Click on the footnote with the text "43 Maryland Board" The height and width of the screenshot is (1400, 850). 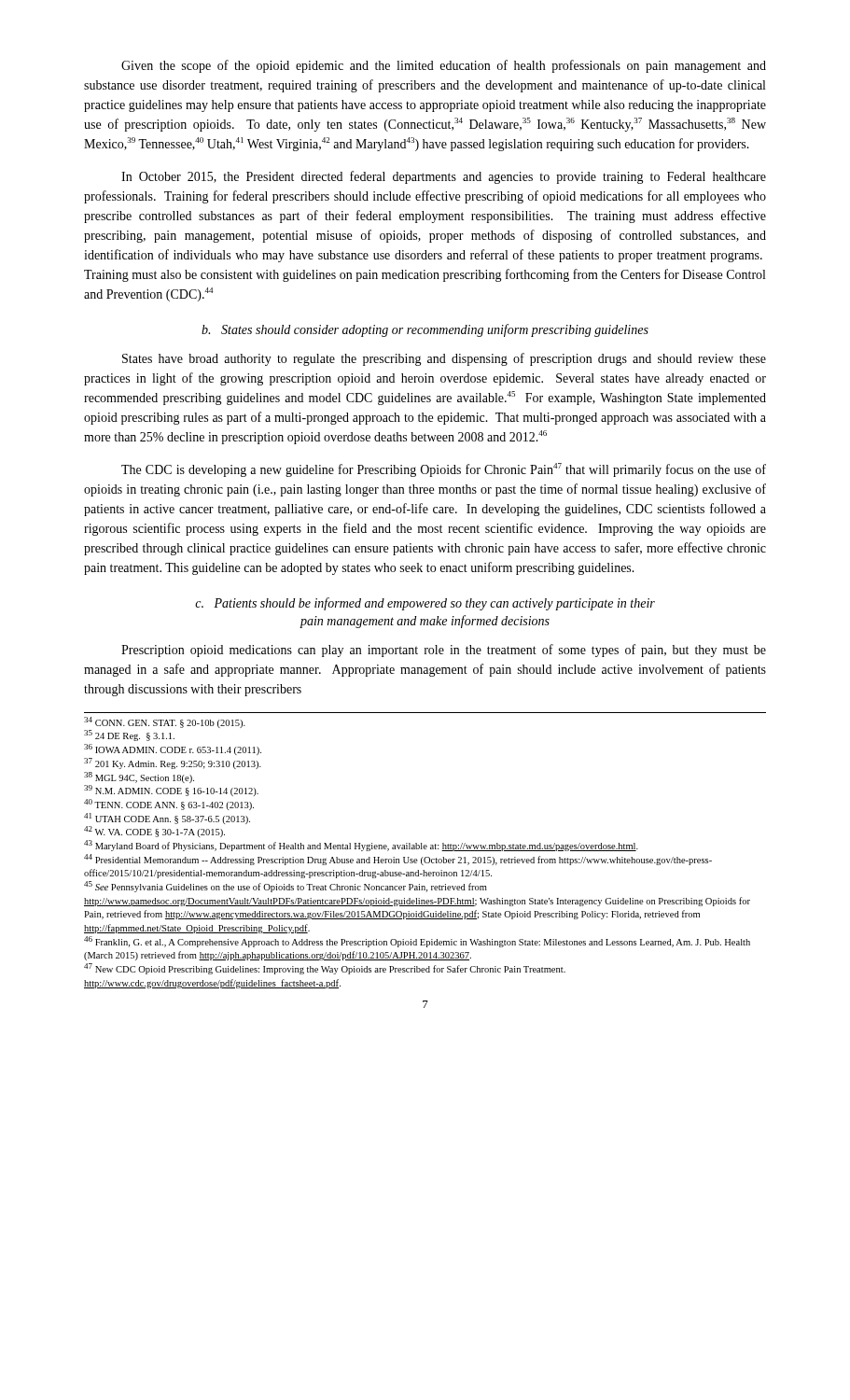pyautogui.click(x=361, y=846)
